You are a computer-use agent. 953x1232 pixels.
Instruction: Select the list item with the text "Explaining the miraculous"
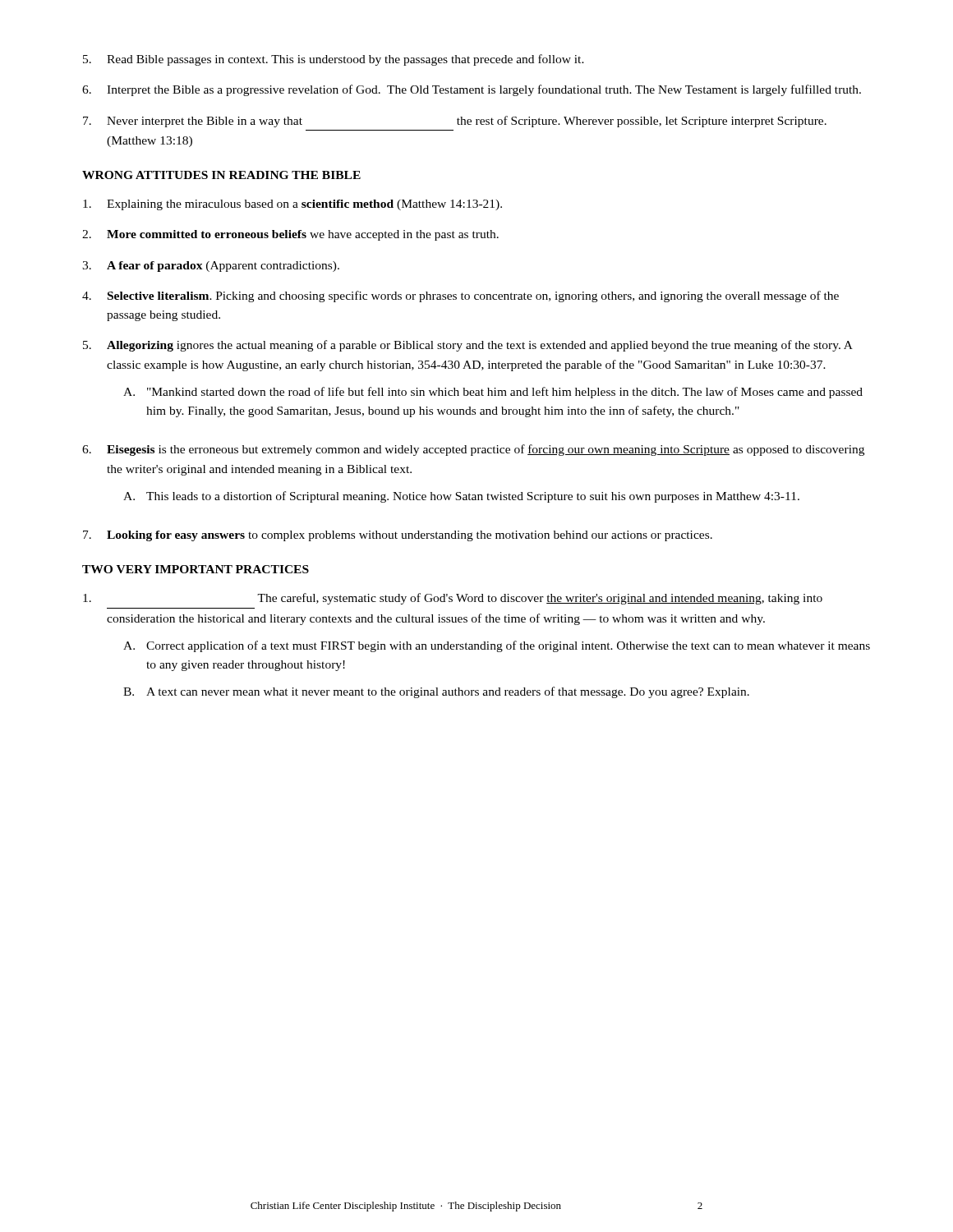pyautogui.click(x=476, y=203)
